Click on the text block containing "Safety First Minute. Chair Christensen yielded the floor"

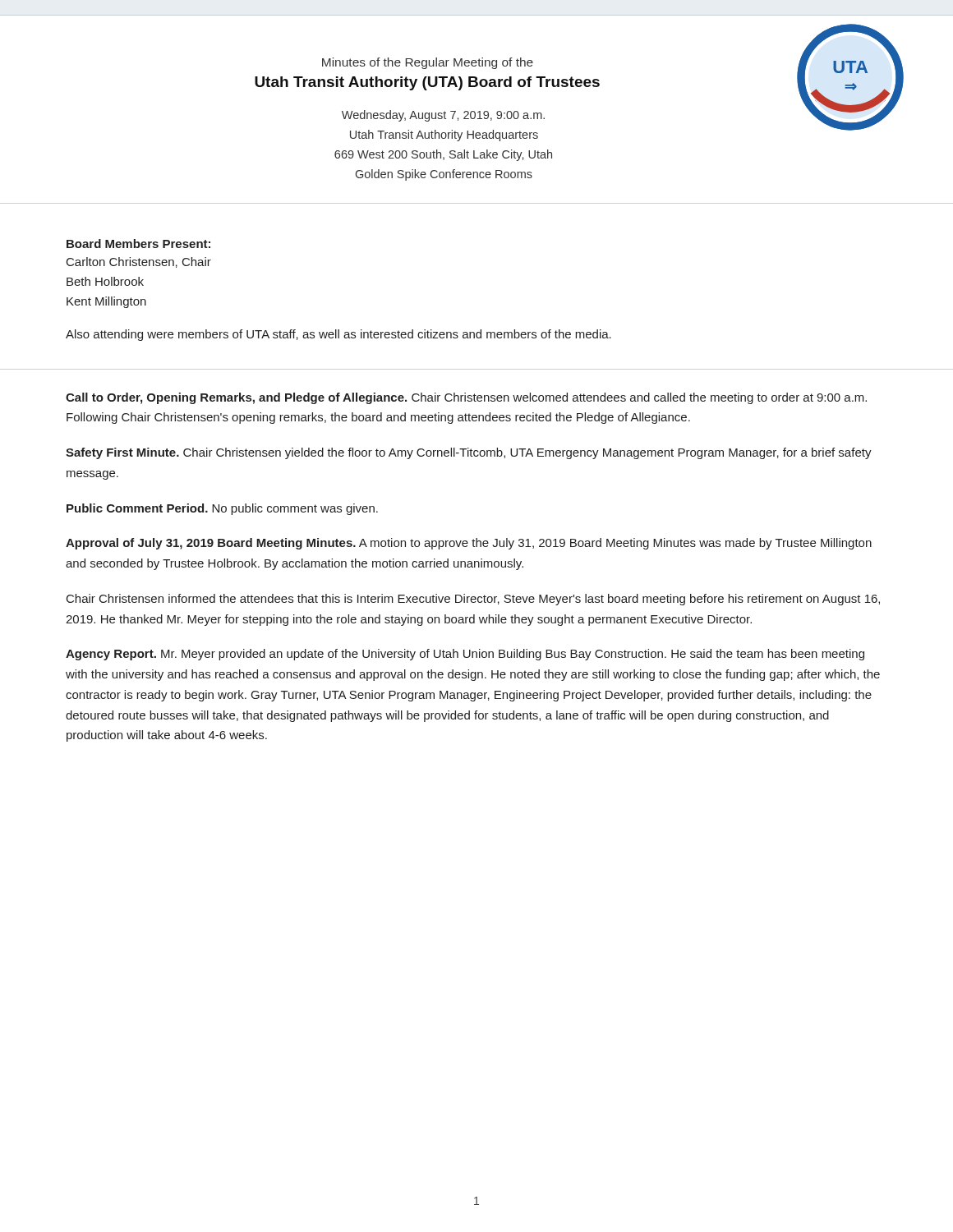[468, 462]
